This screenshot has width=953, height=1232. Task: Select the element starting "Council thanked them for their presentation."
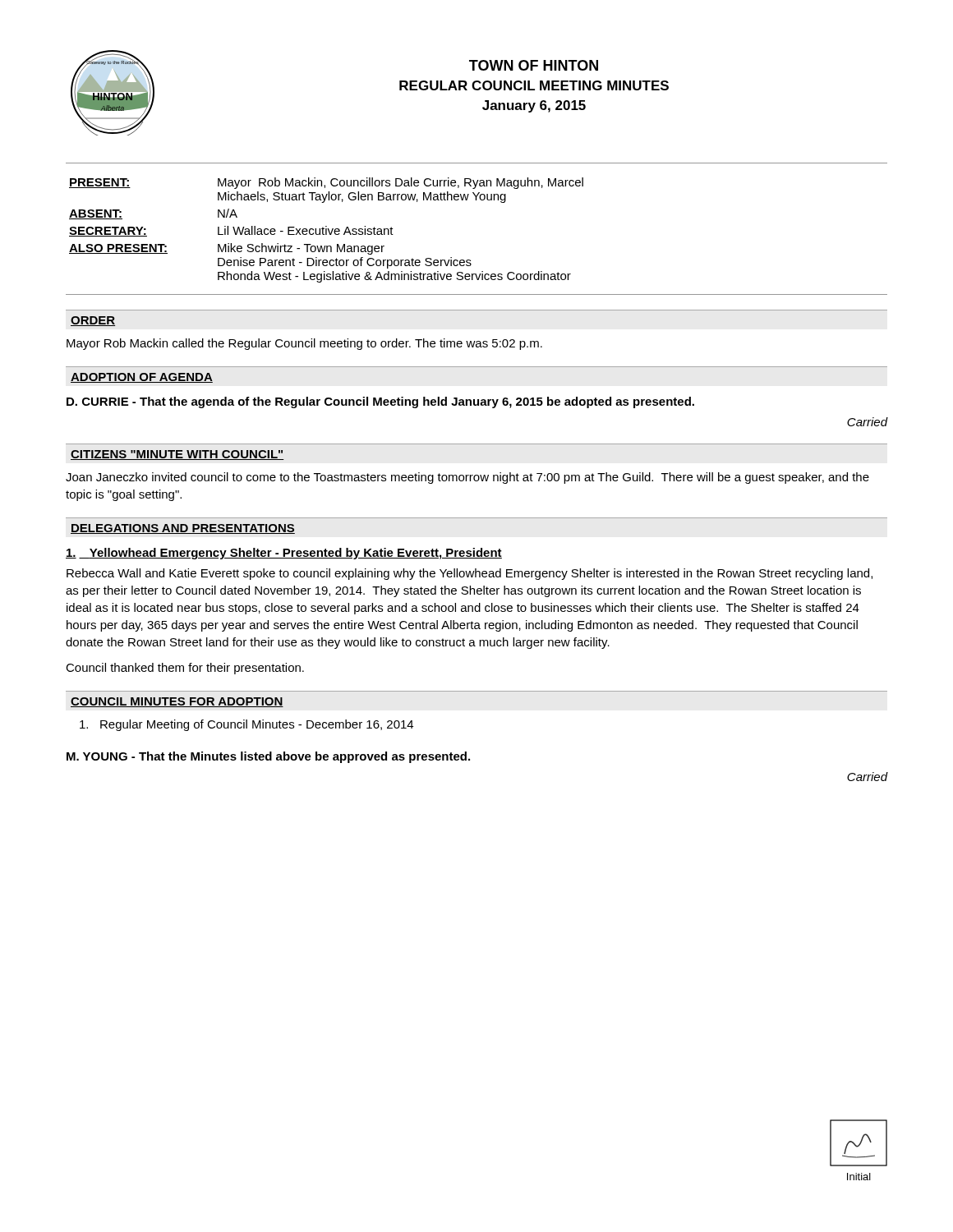185,667
